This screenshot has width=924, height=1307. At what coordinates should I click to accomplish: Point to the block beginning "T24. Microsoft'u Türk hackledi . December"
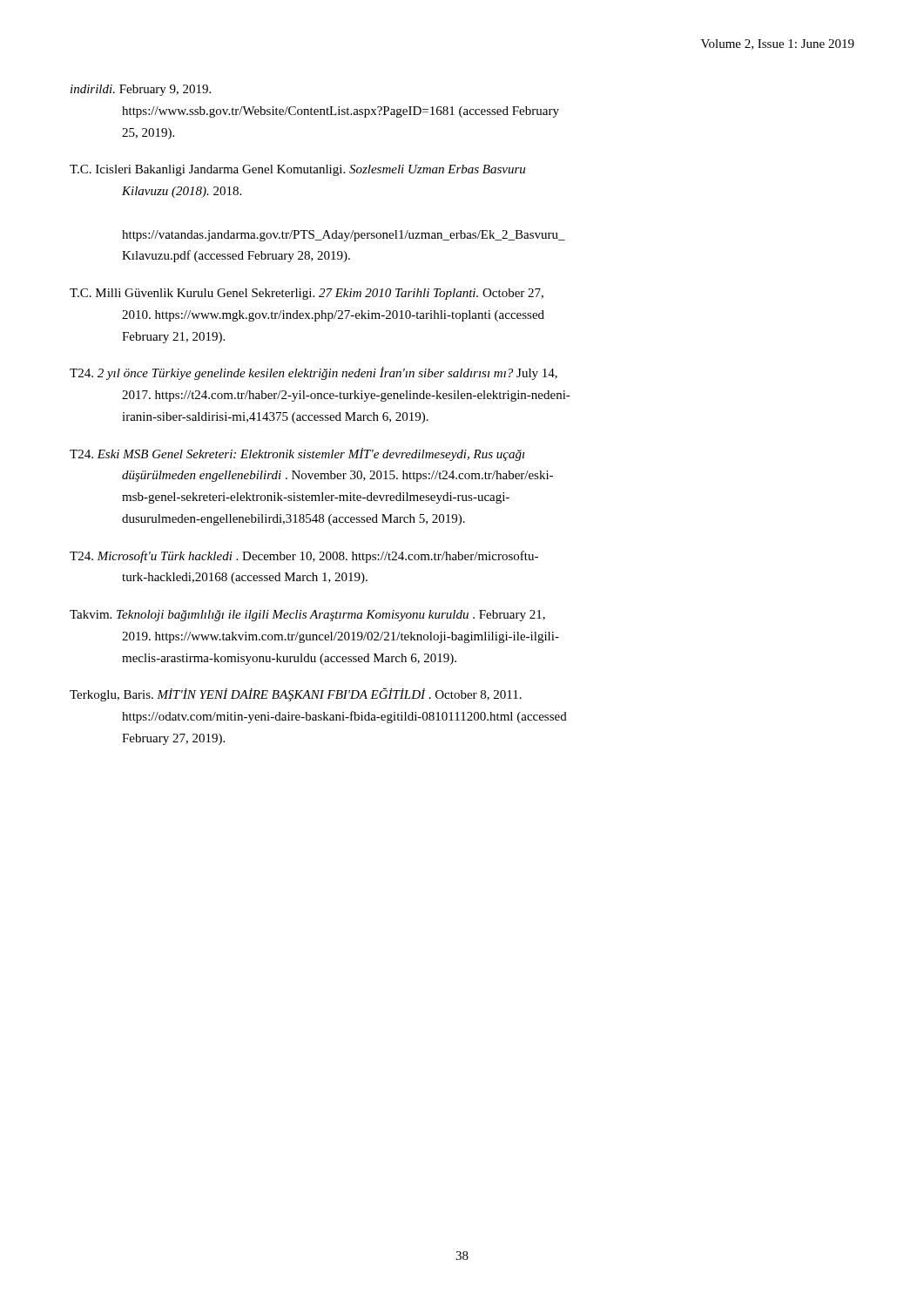462,568
